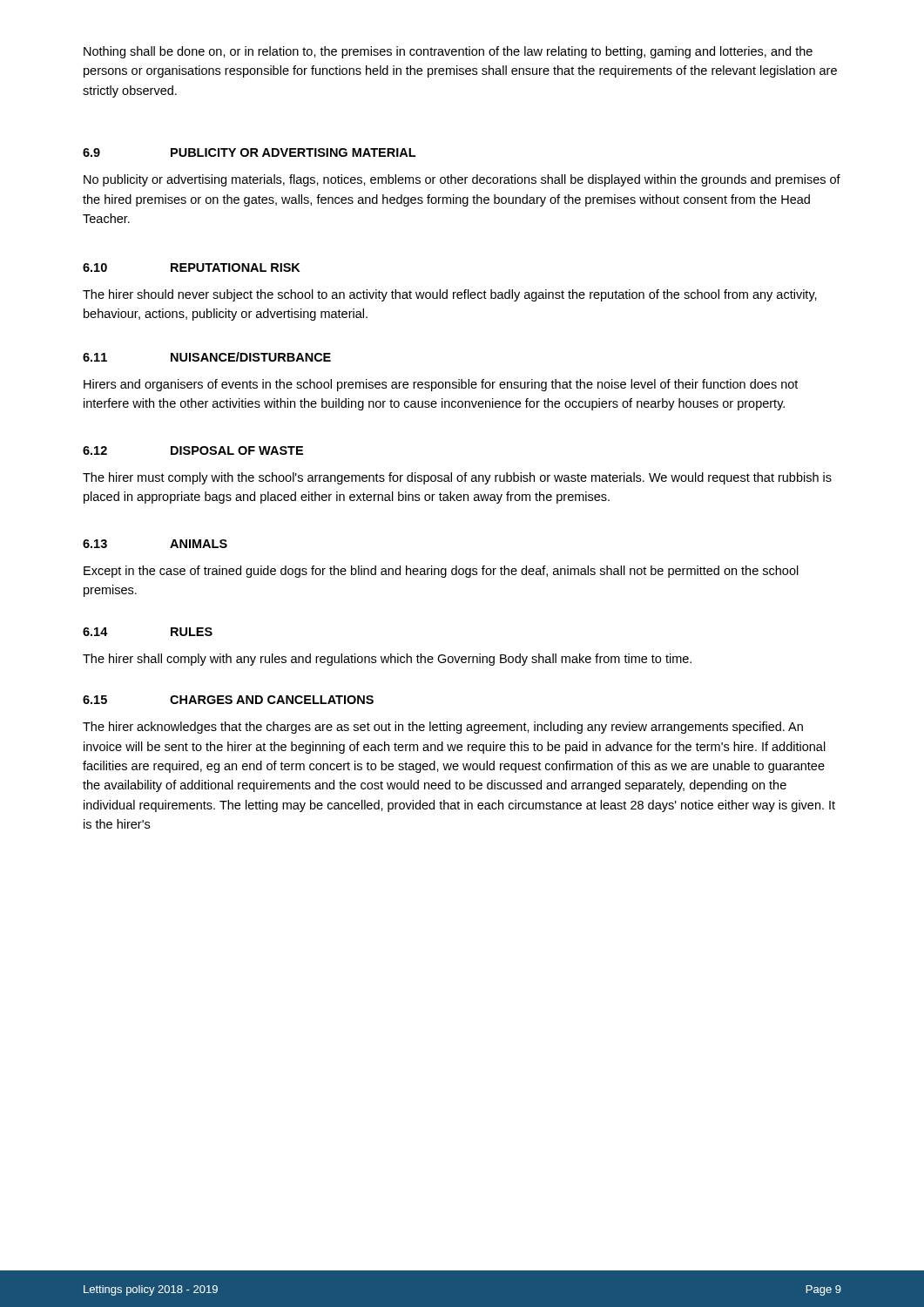Point to "6.13 ANIMALS"
Image resolution: width=924 pixels, height=1307 pixels.
tap(101, 546)
